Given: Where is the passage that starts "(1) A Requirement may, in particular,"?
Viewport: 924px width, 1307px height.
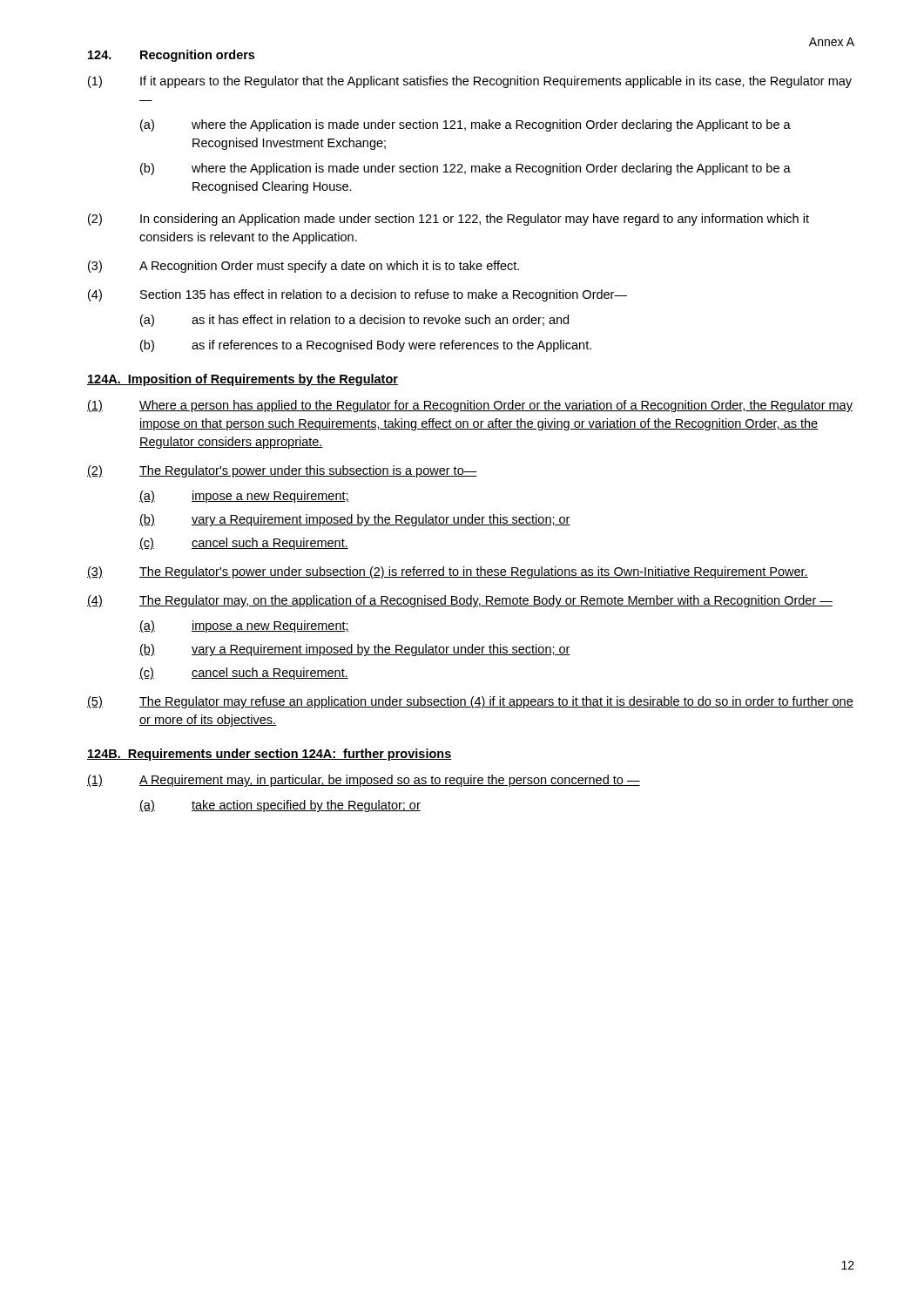Looking at the screenshot, I should [x=471, y=781].
